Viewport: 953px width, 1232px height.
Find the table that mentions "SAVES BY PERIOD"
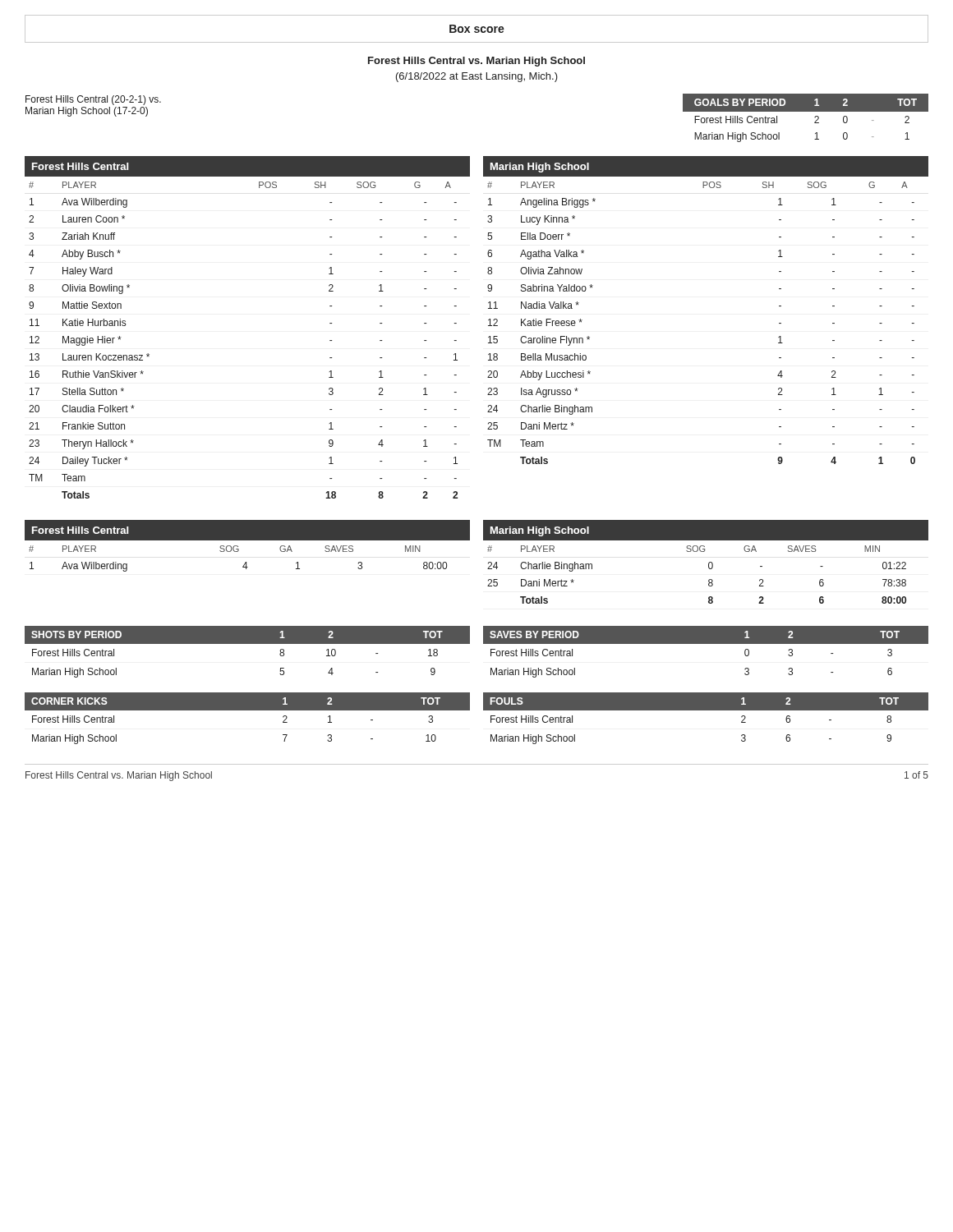coord(706,653)
